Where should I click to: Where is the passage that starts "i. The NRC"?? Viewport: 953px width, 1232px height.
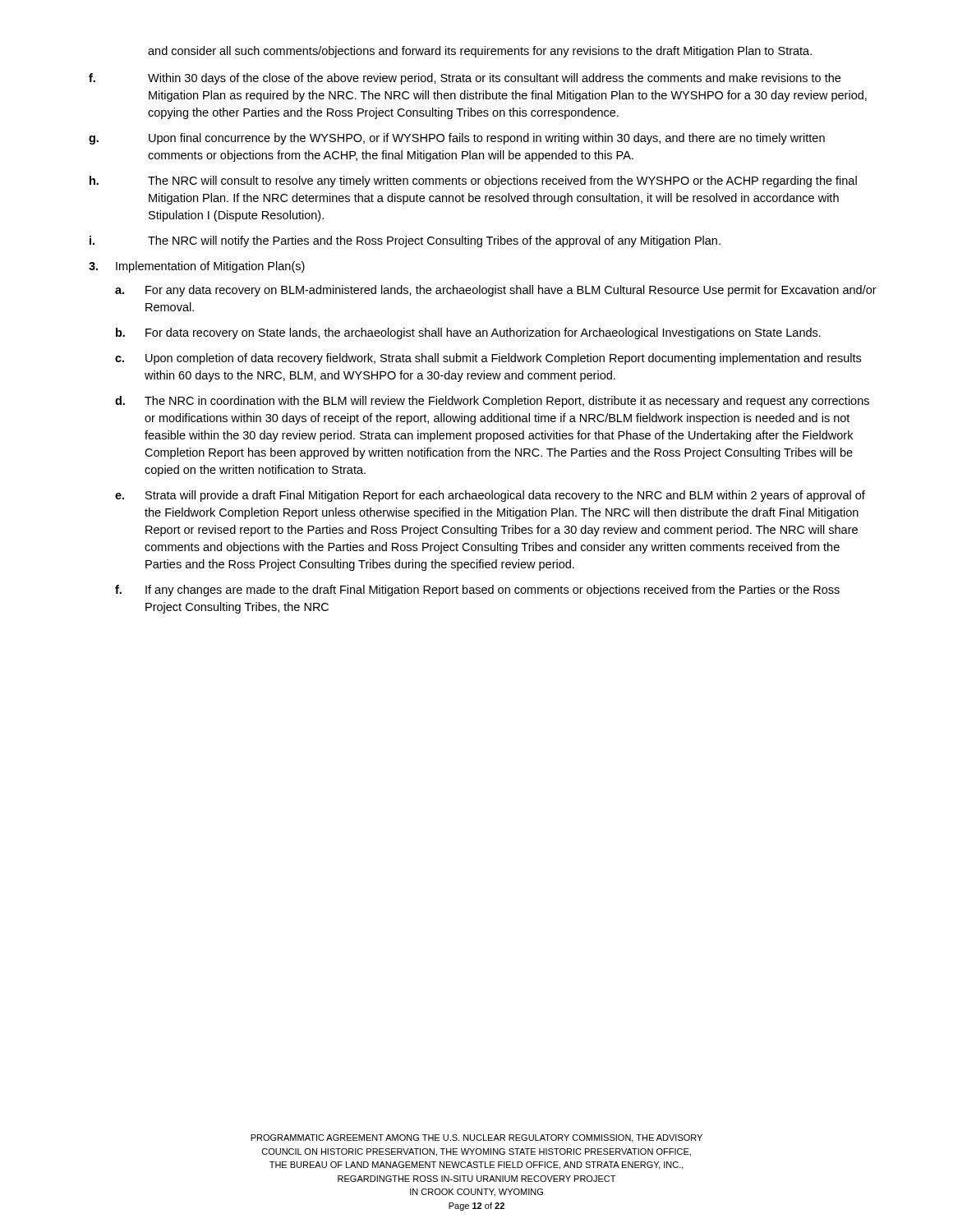tap(484, 241)
